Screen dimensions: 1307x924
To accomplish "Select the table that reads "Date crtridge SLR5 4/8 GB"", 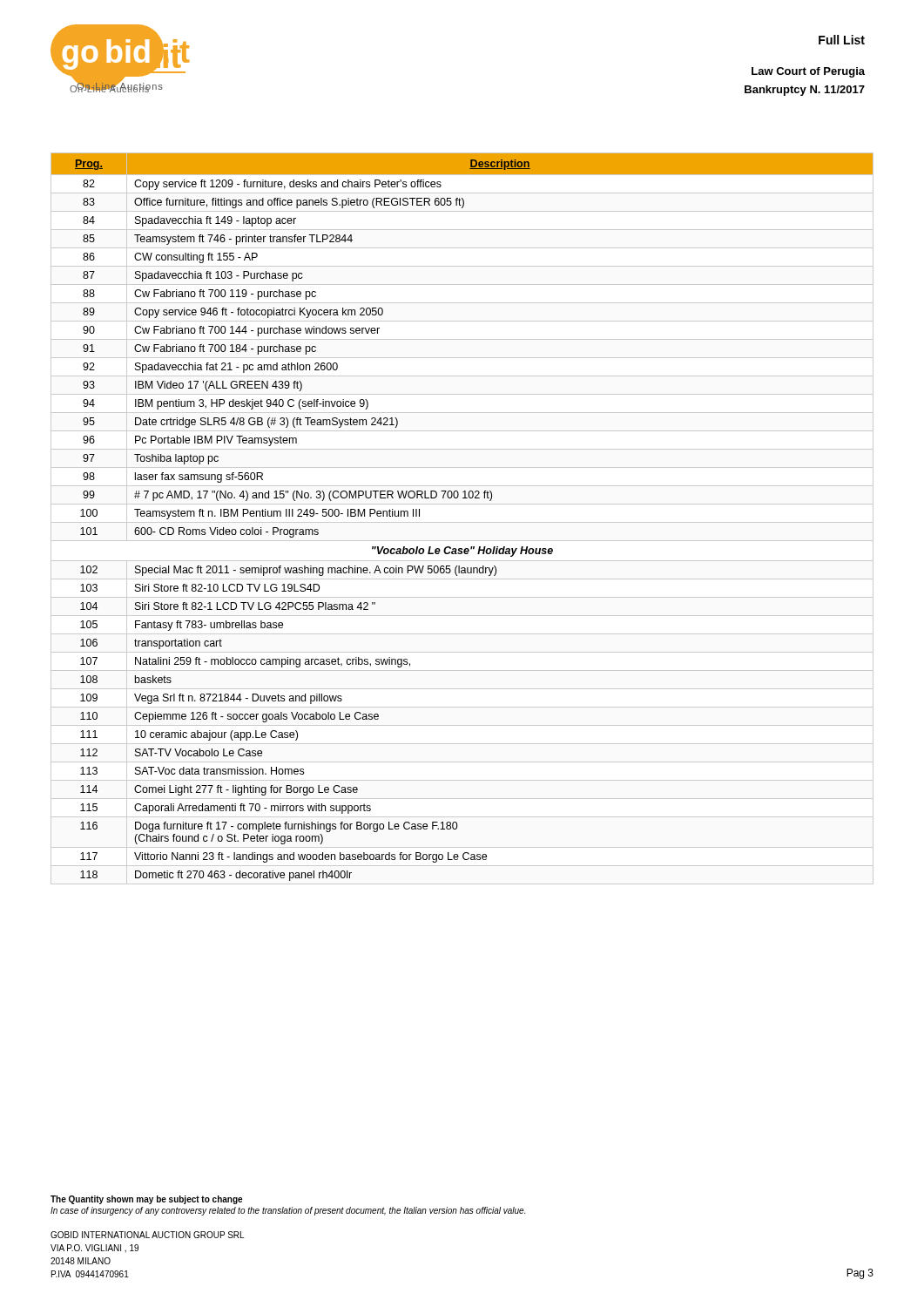I will point(462,518).
